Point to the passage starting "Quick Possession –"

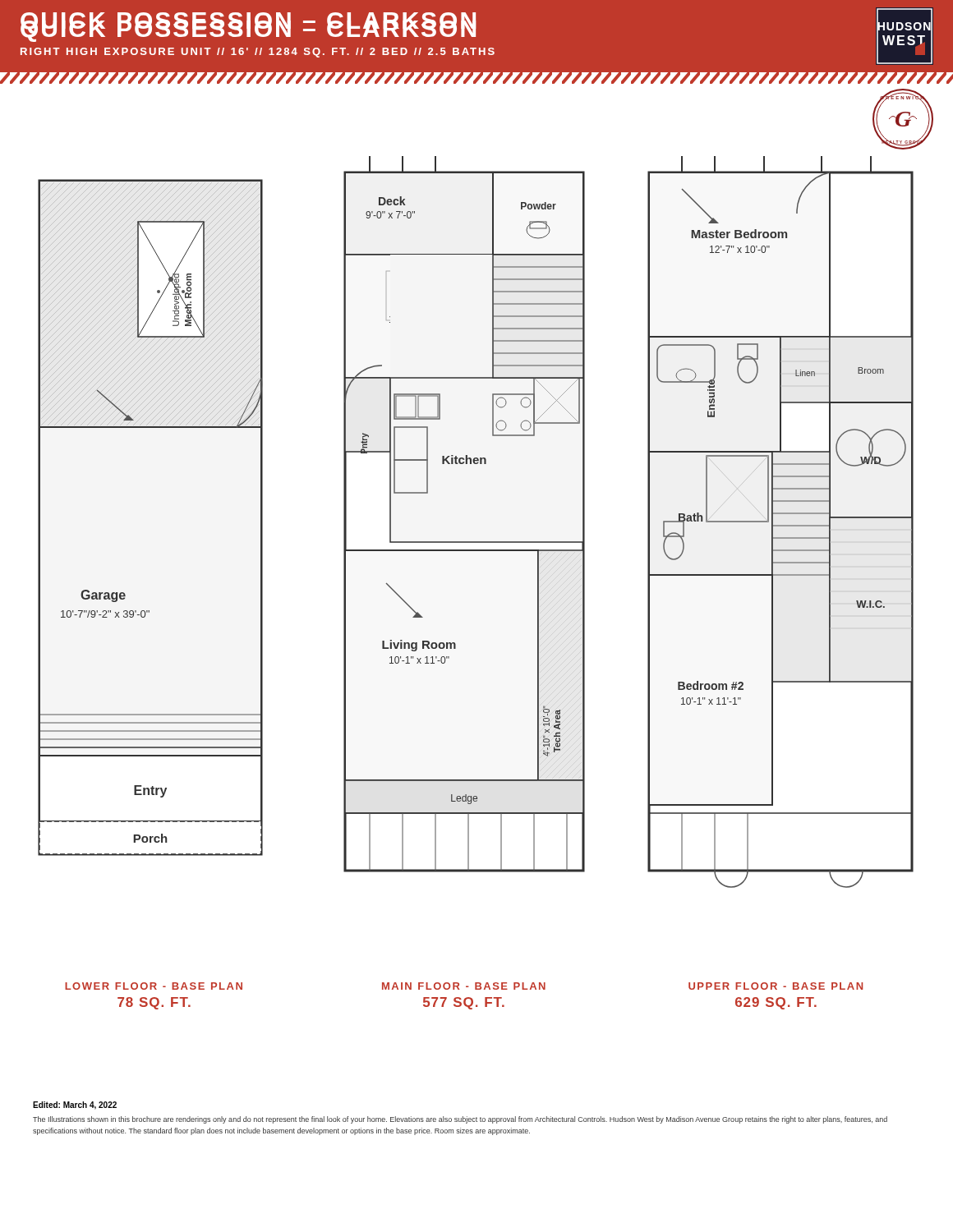coord(249,20)
